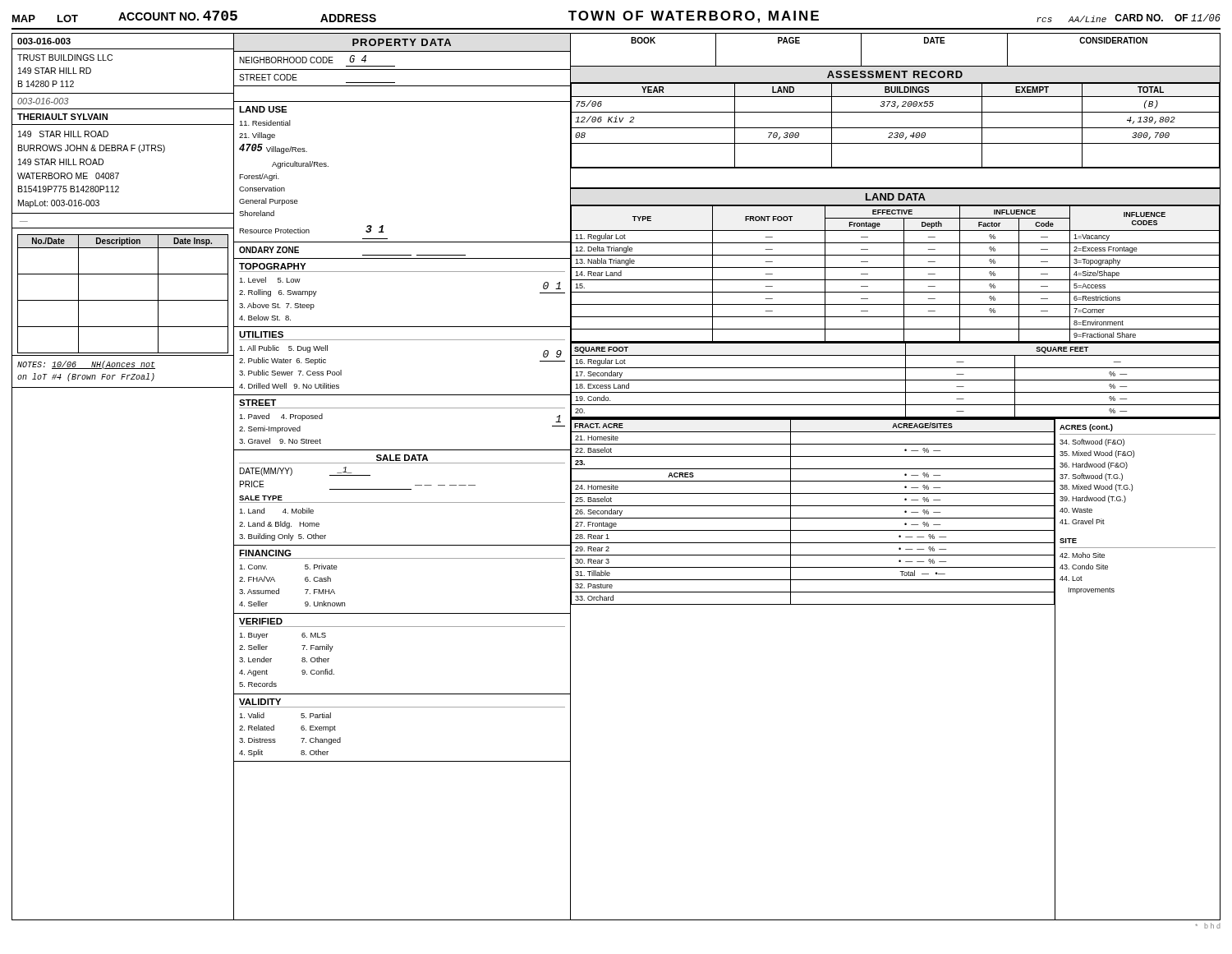Image resolution: width=1232 pixels, height=954 pixels.
Task: Click on the section header with the text "UTILITIES 1. All Public 5. Dug"
Action: pos(261,334)
